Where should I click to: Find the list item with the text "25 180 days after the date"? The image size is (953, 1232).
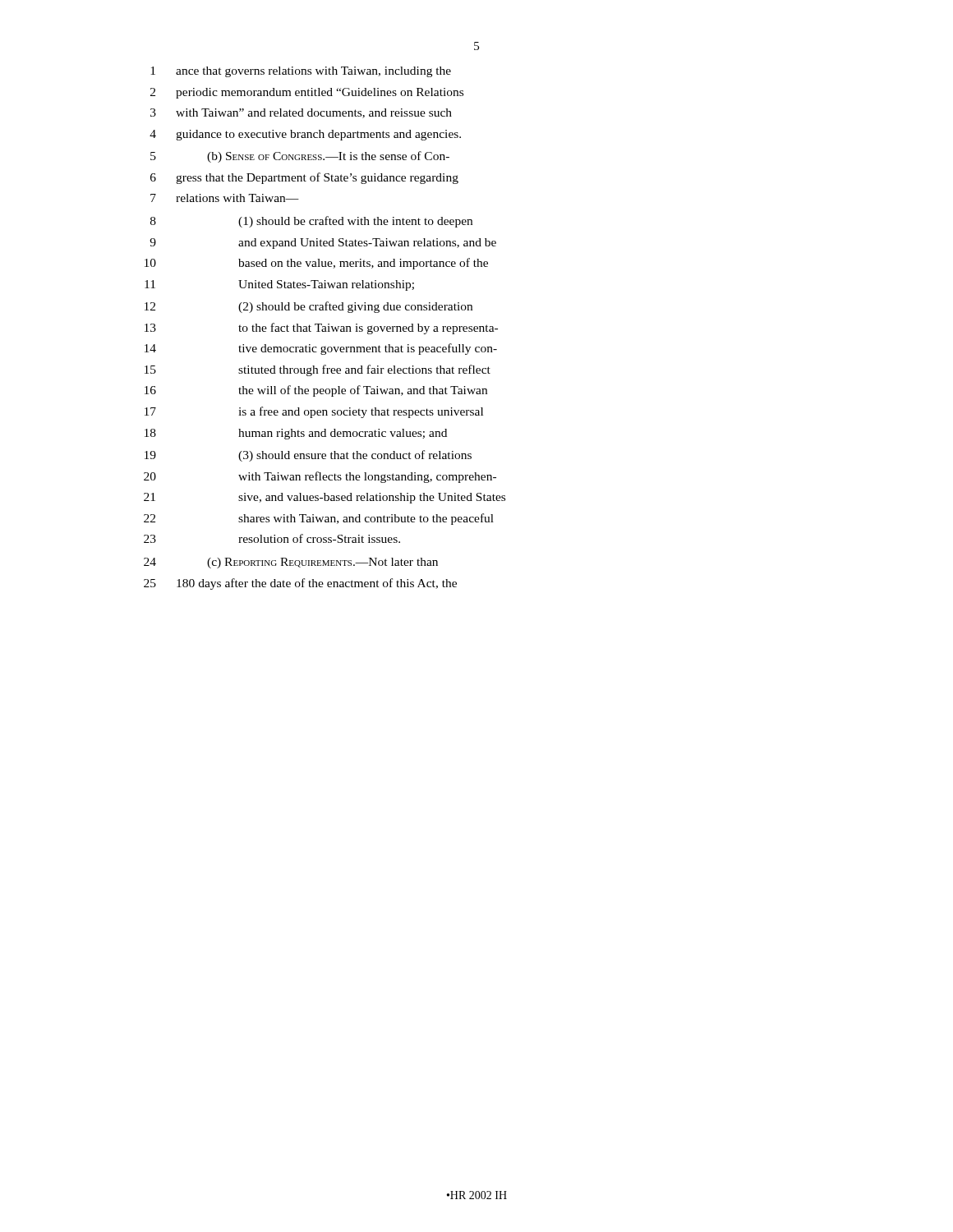[300, 584]
